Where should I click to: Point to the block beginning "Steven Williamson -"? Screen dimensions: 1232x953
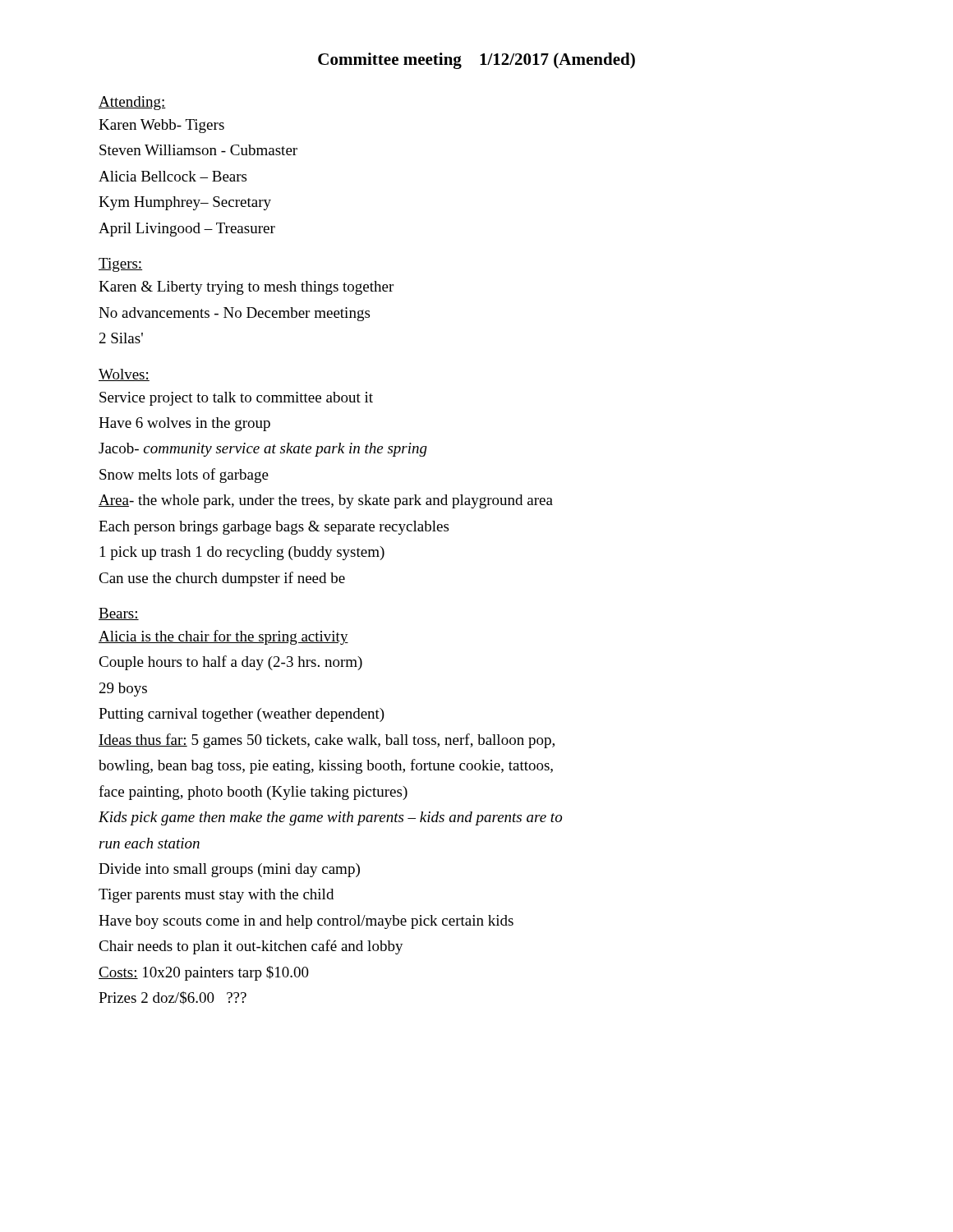pos(198,150)
